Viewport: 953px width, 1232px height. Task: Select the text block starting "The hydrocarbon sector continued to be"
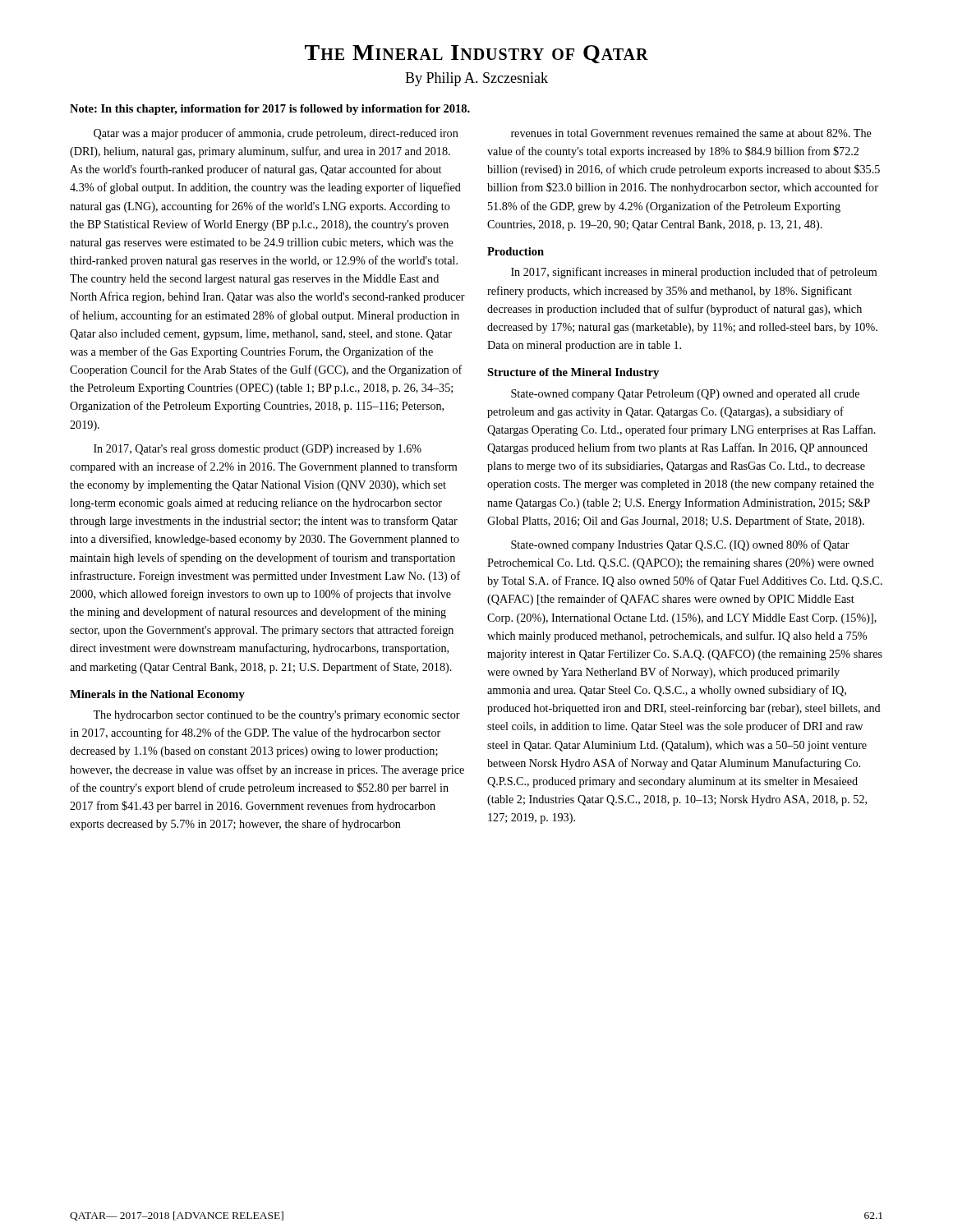point(268,769)
